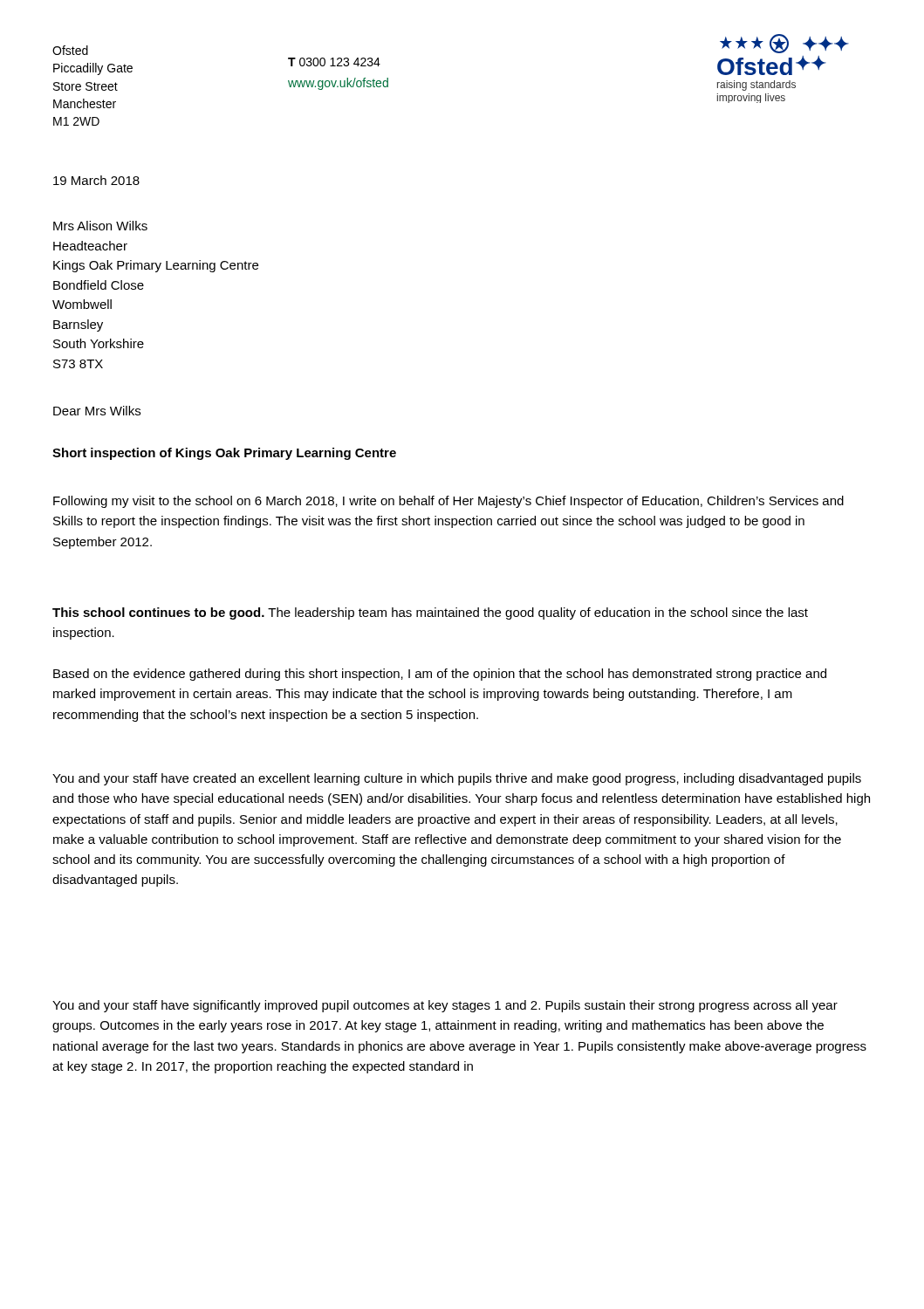This screenshot has height=1309, width=924.
Task: Locate a logo
Action: click(791, 68)
